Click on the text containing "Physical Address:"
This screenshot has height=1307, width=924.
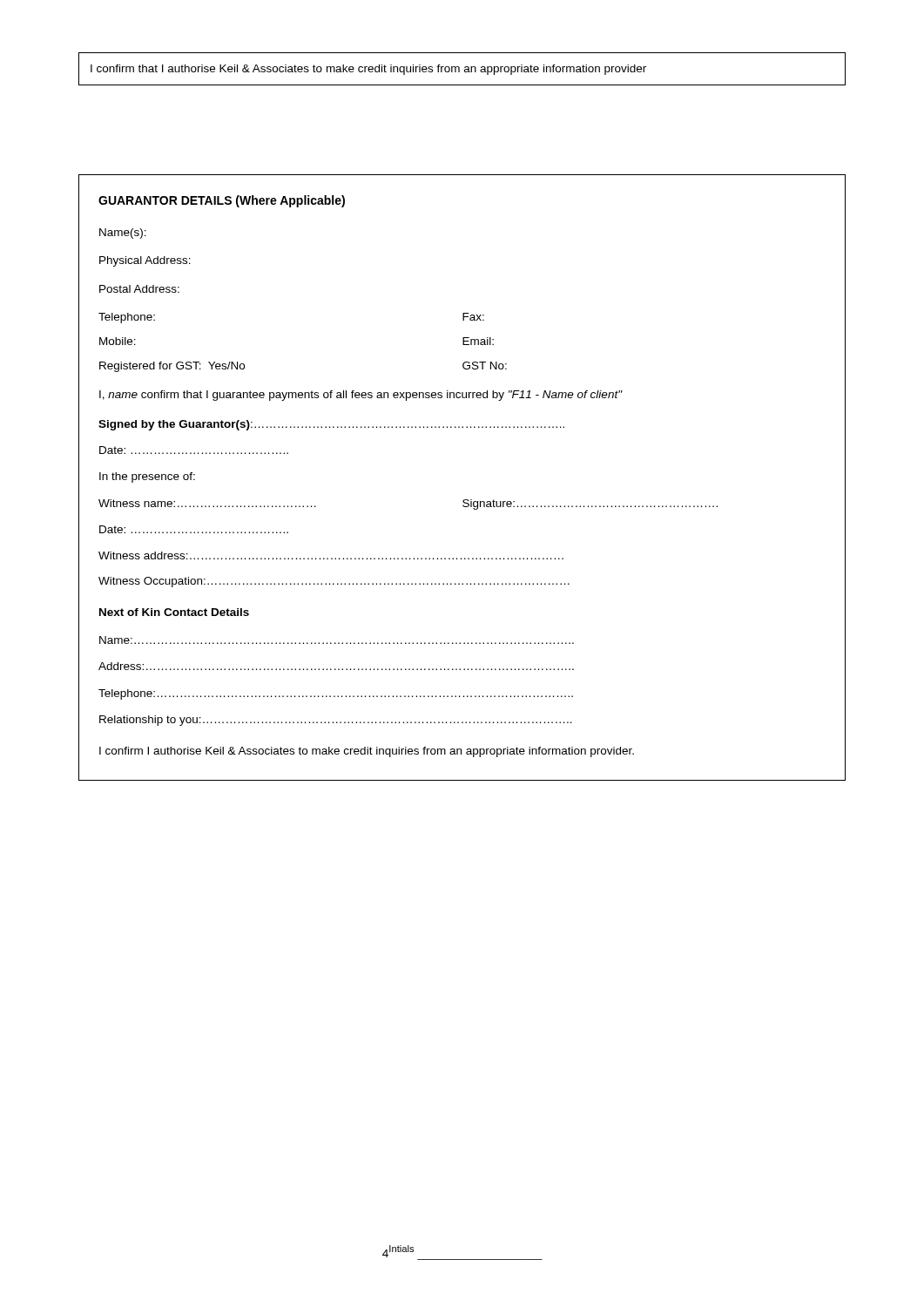pyautogui.click(x=145, y=260)
